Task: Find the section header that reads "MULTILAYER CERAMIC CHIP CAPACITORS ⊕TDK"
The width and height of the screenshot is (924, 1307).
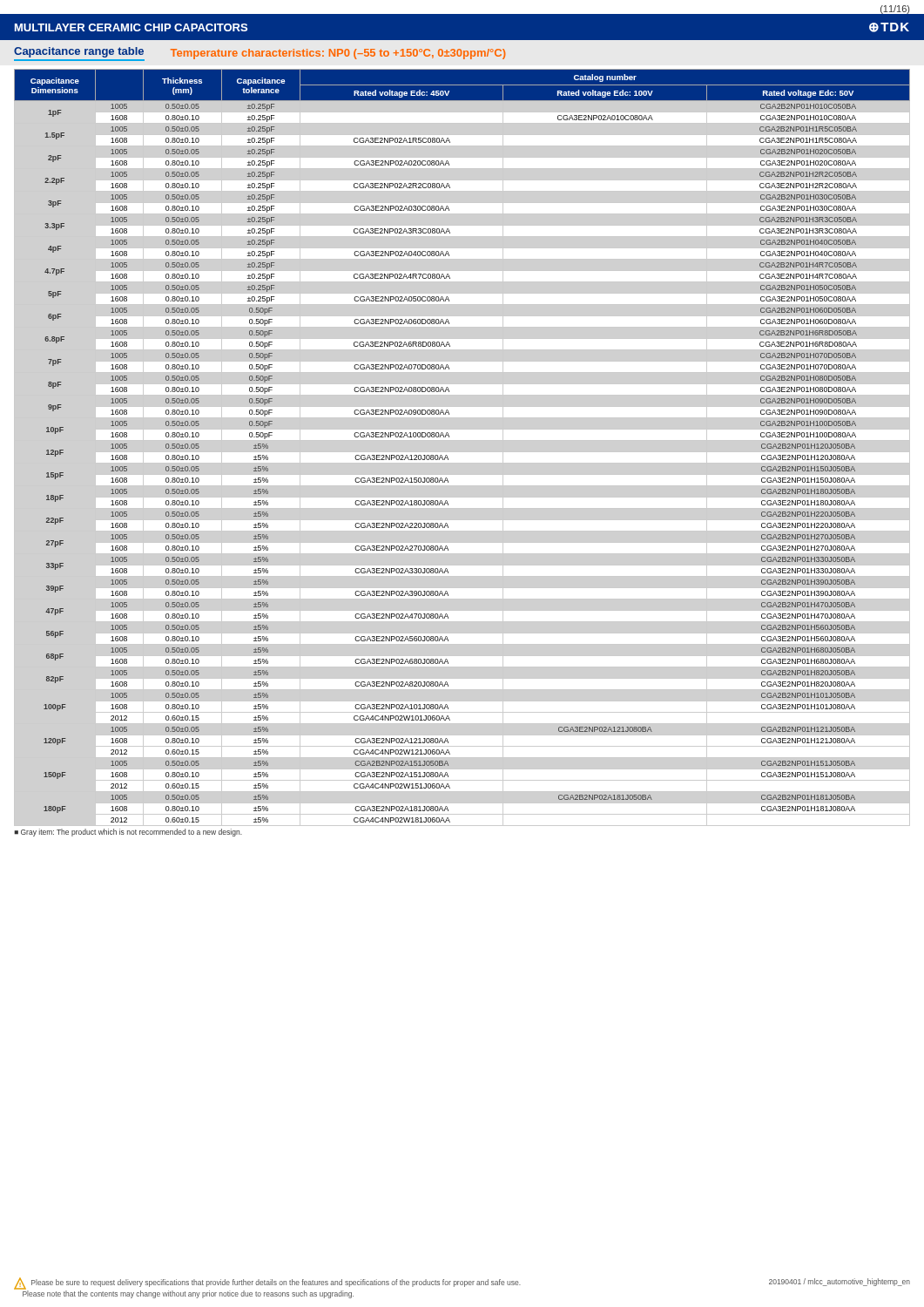Action: click(131, 27)
